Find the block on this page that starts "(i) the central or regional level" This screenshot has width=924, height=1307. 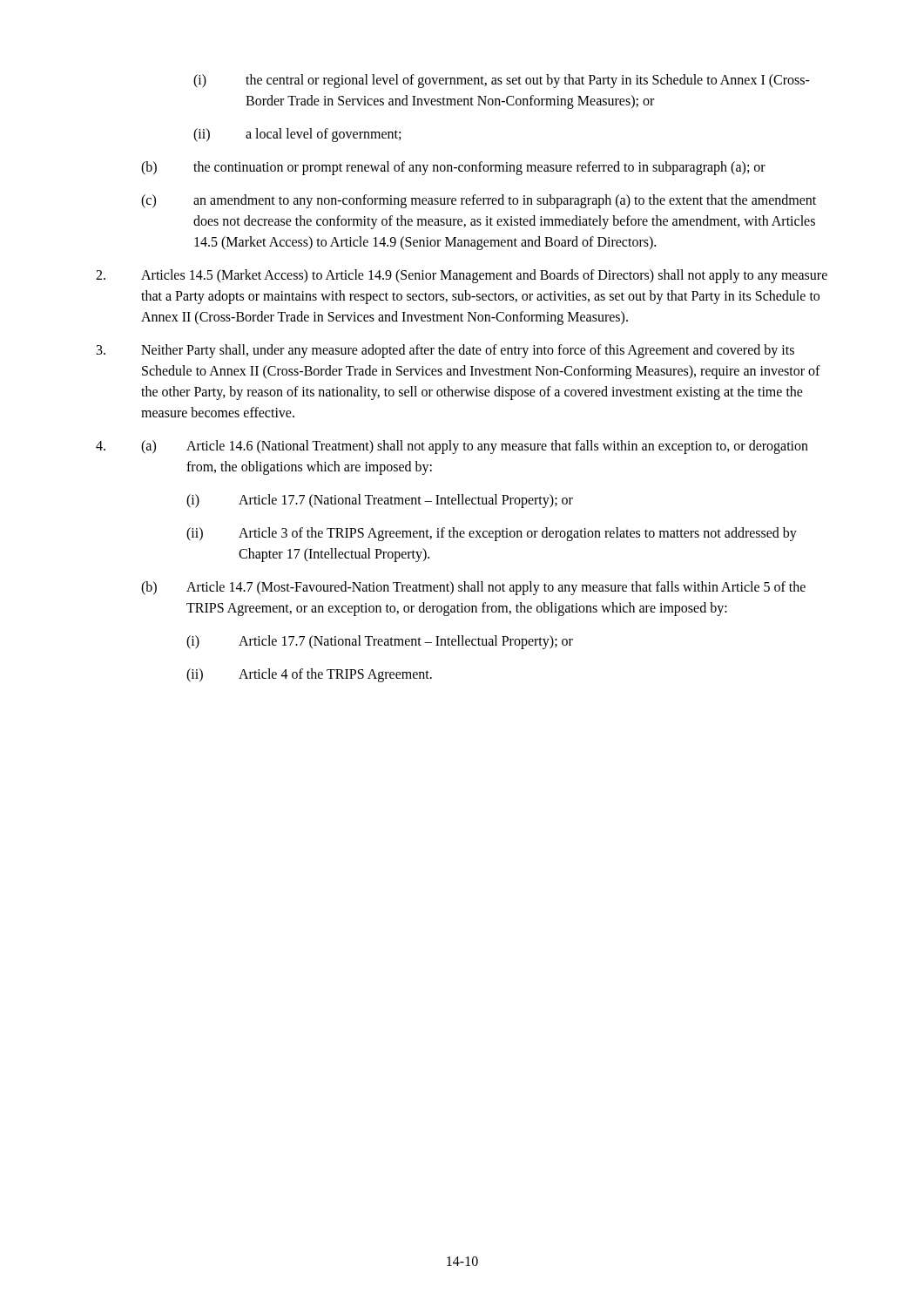[511, 91]
